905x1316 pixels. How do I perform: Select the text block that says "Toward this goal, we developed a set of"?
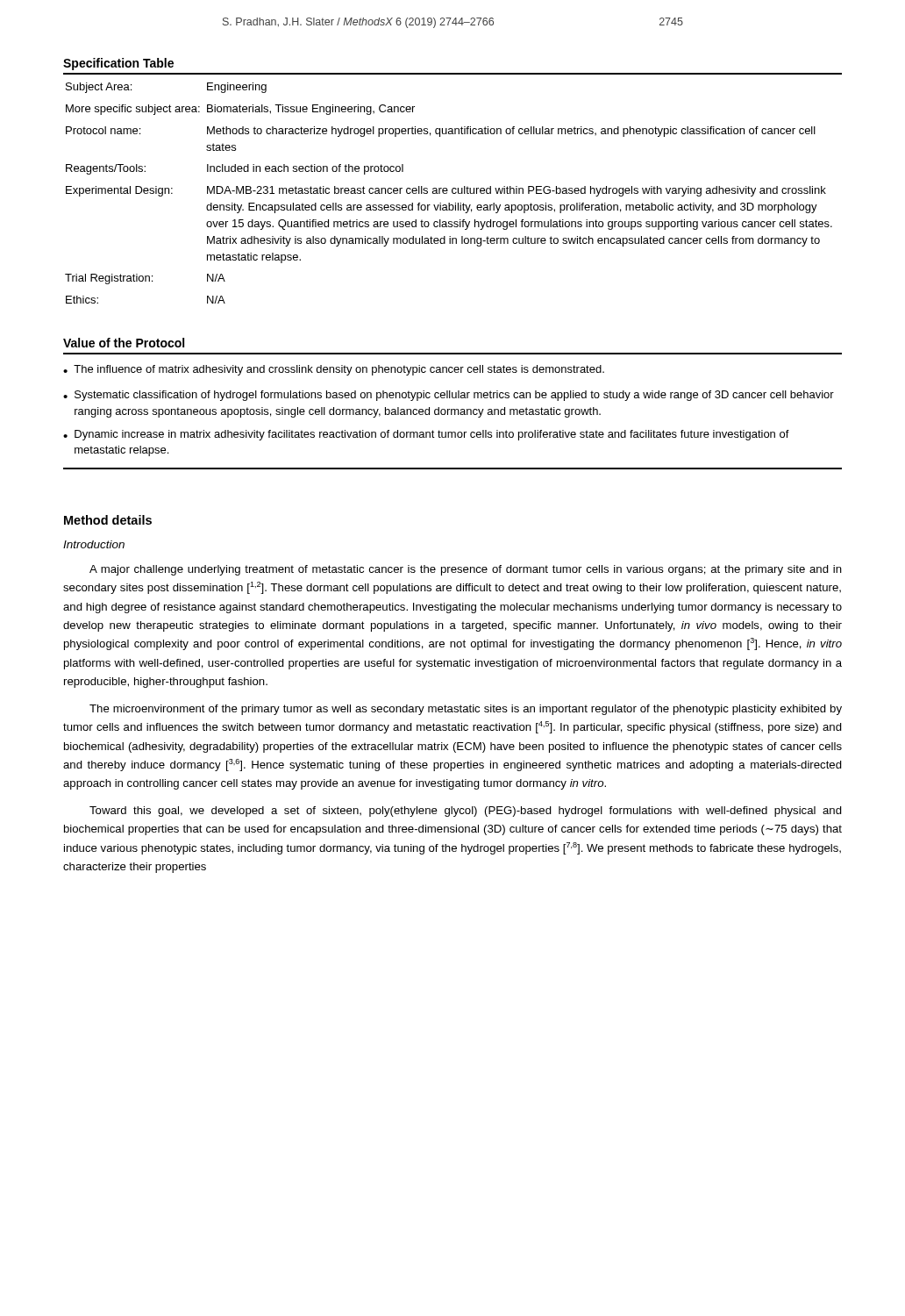[452, 838]
